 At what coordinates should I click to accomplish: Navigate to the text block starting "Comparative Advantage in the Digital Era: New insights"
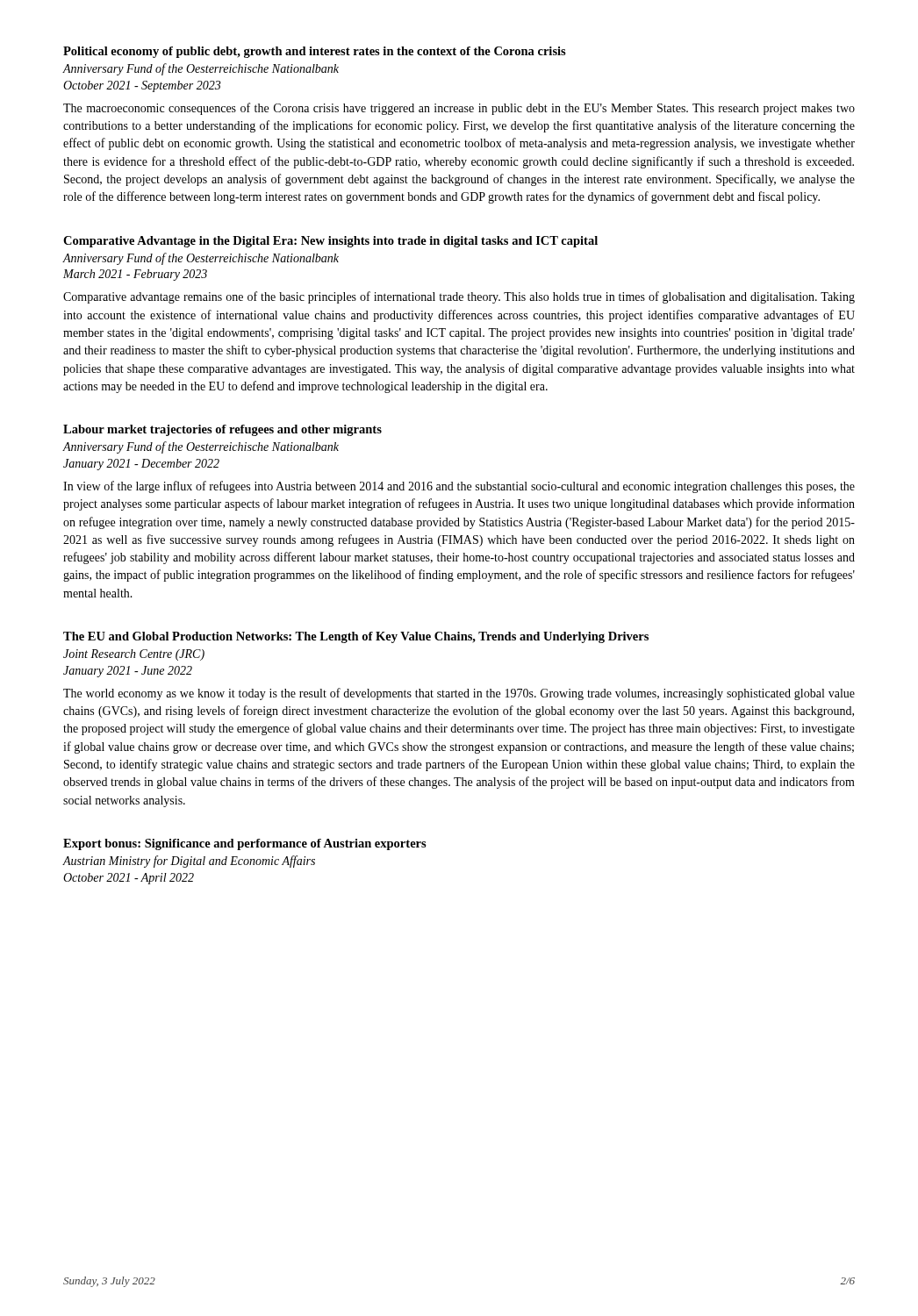tap(330, 240)
